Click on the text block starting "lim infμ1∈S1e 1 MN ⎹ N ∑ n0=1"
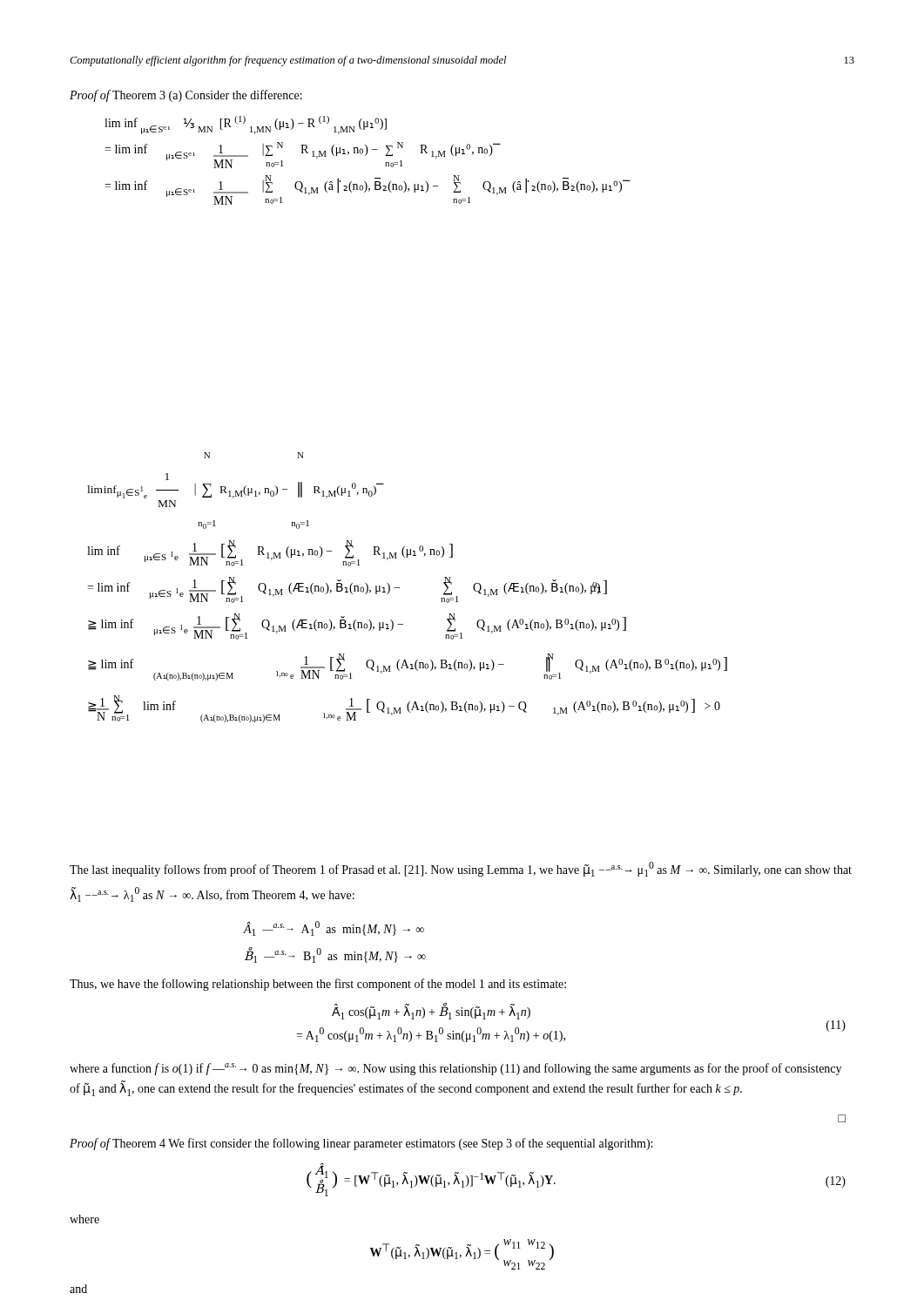Screen dimensions: 1307x924 [235, 490]
